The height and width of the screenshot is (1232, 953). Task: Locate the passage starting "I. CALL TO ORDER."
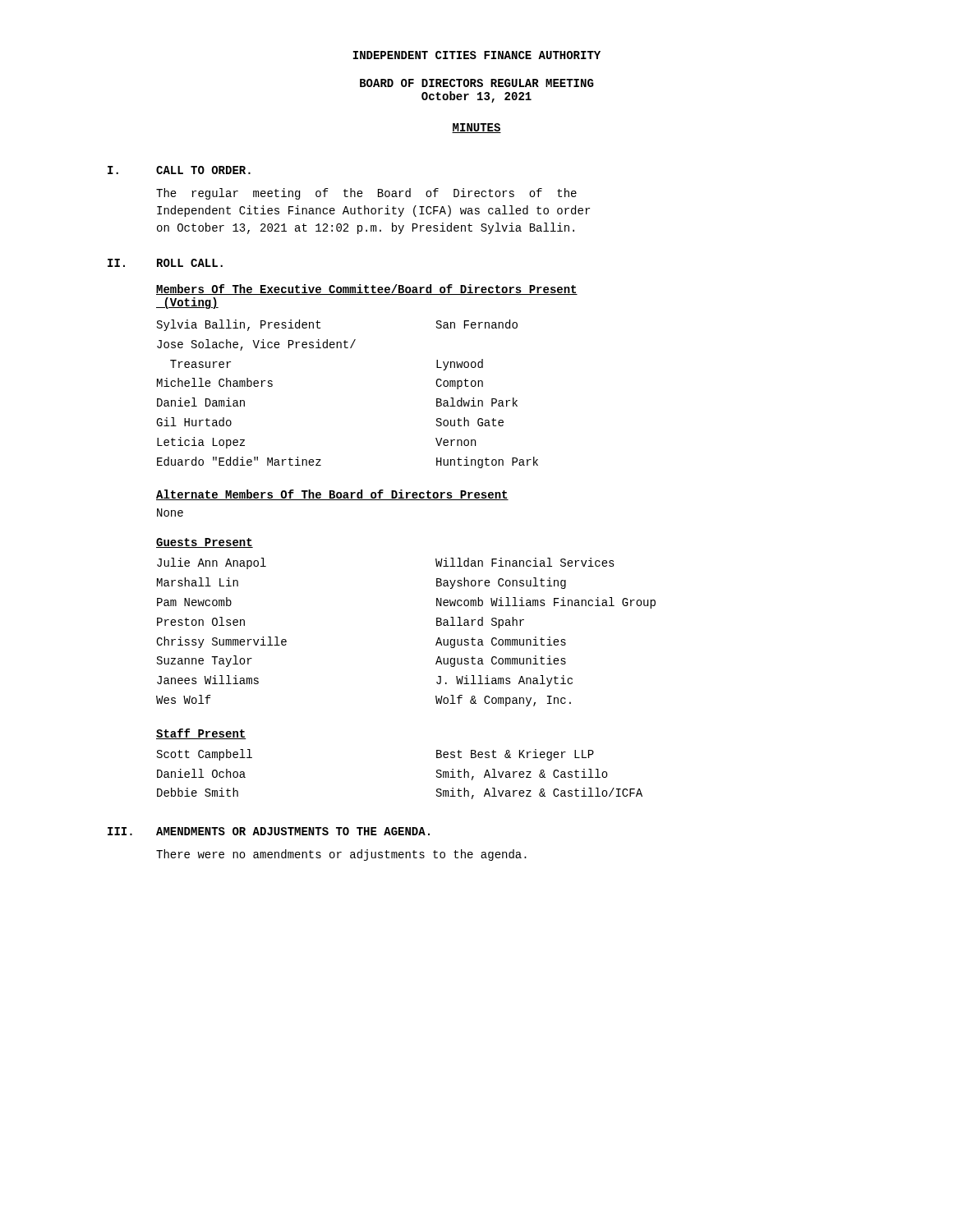[180, 171]
